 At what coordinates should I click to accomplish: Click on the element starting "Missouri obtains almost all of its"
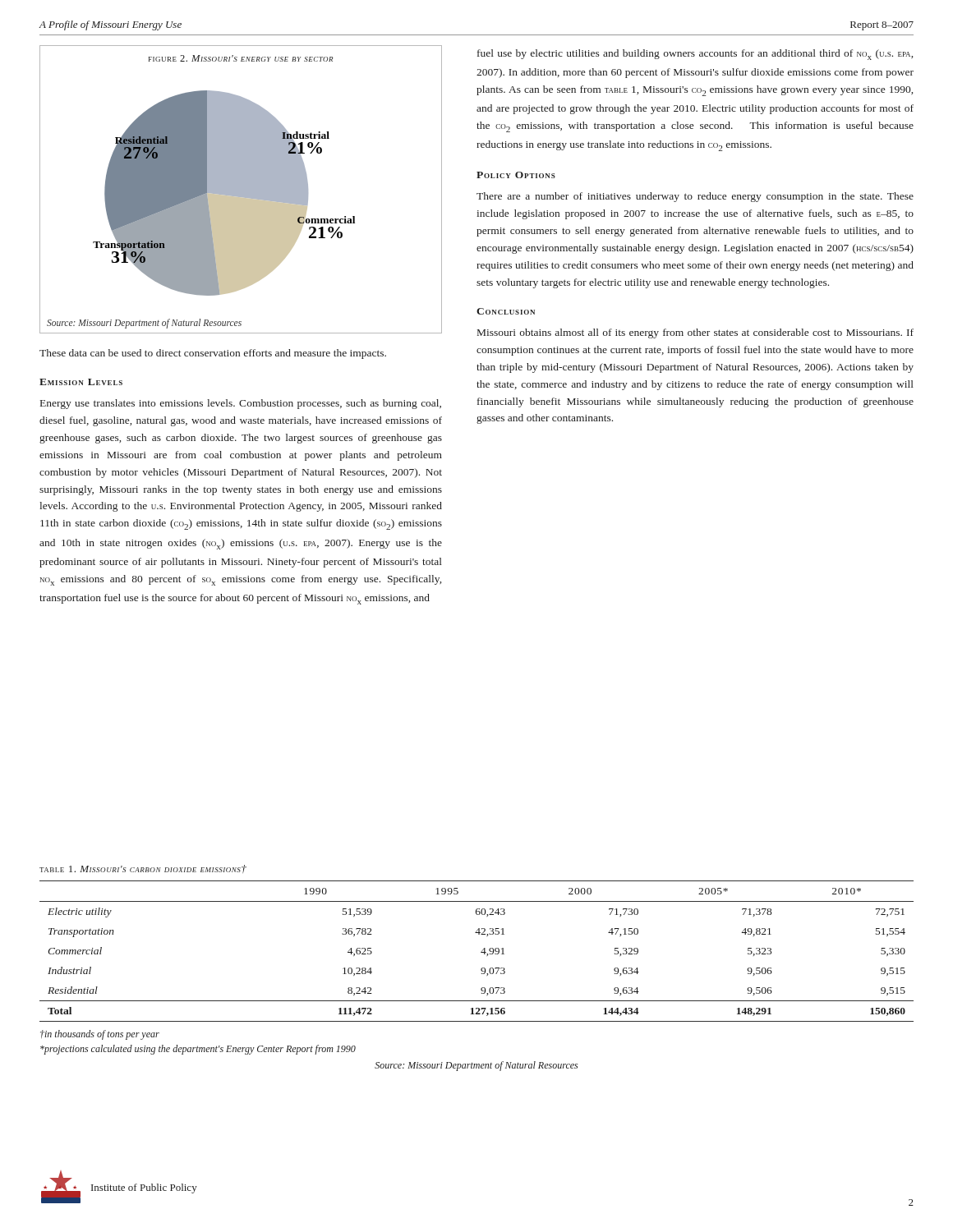[695, 375]
